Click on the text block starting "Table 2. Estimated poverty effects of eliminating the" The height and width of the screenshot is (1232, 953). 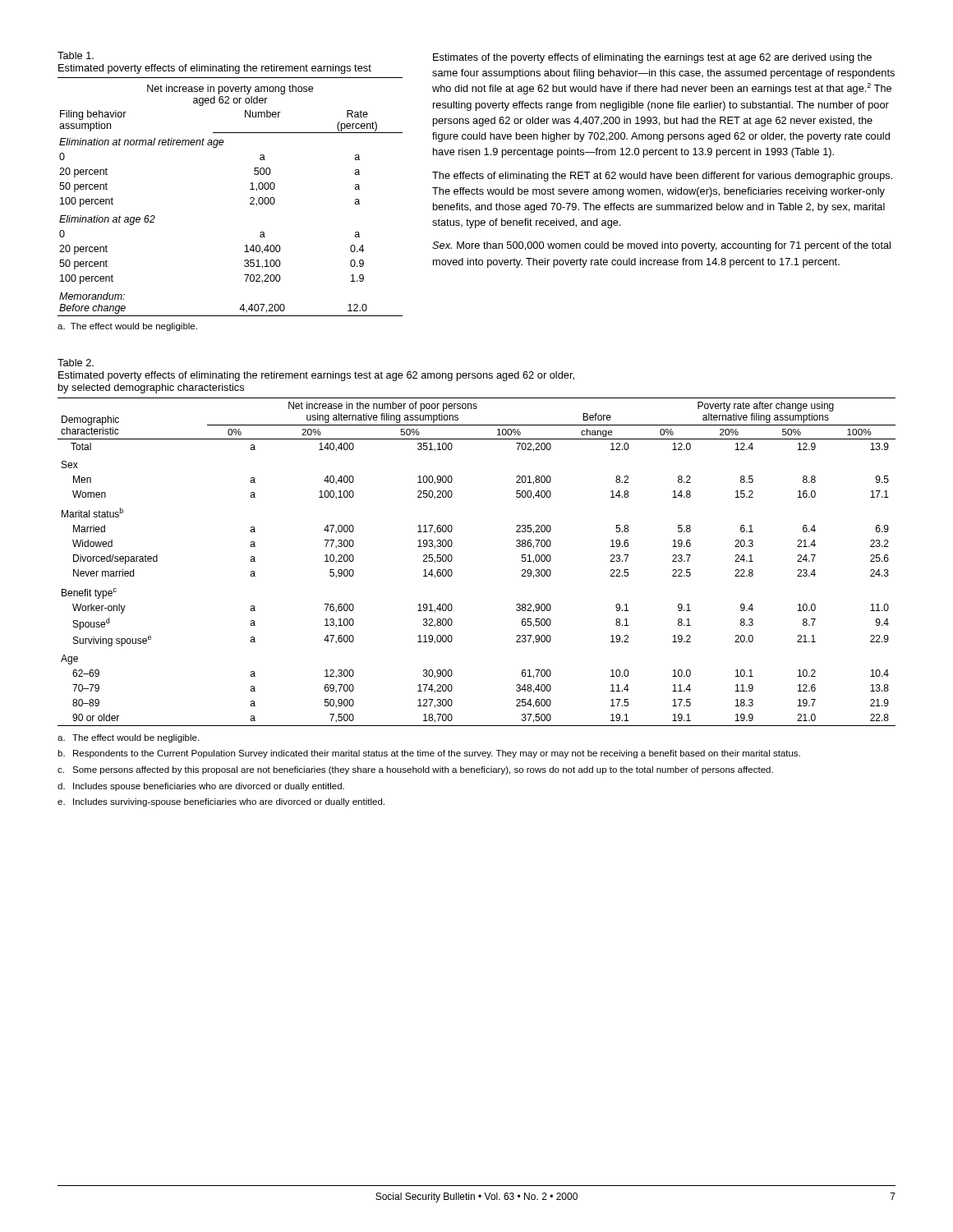(476, 375)
